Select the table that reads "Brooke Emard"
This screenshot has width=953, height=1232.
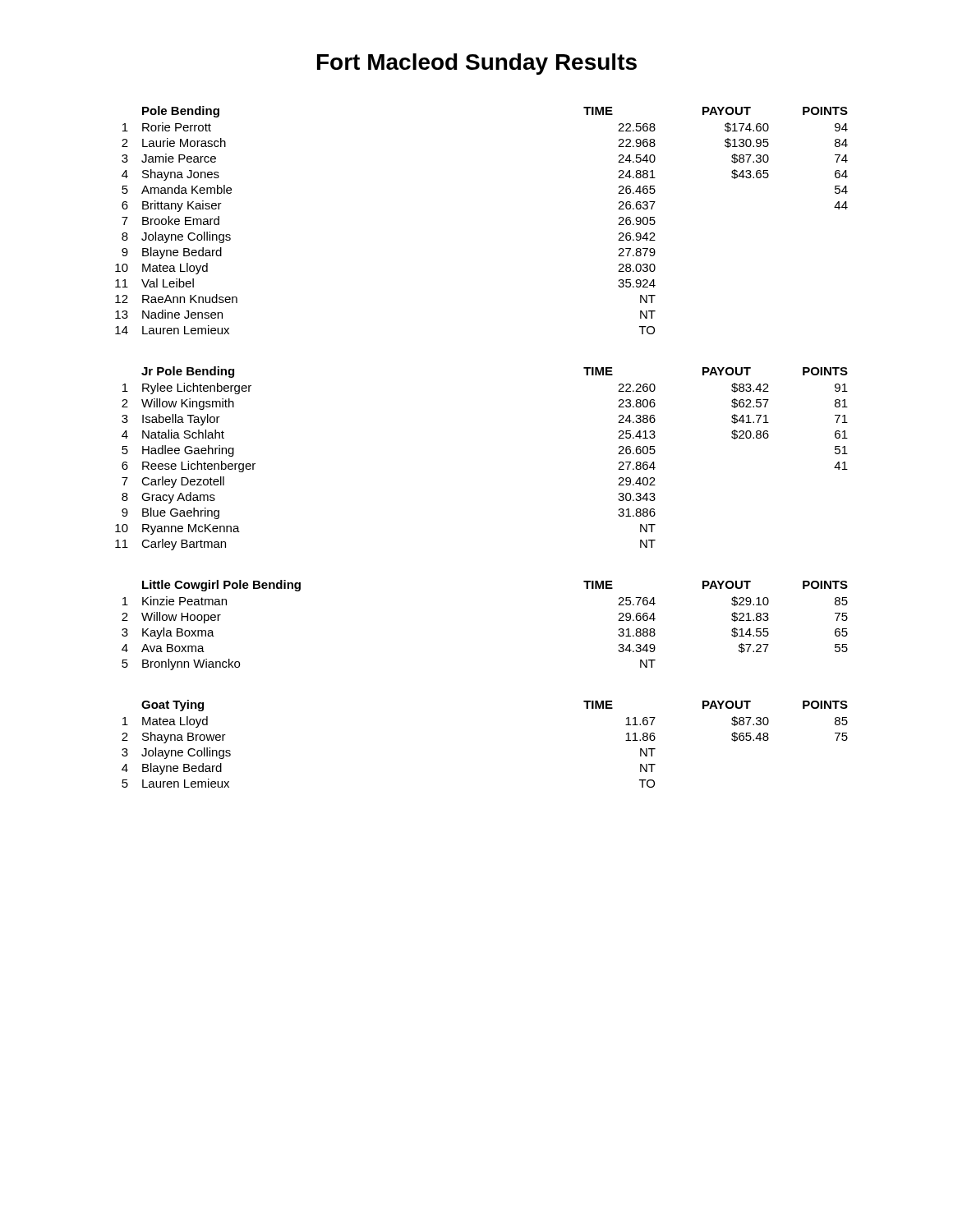coord(476,220)
